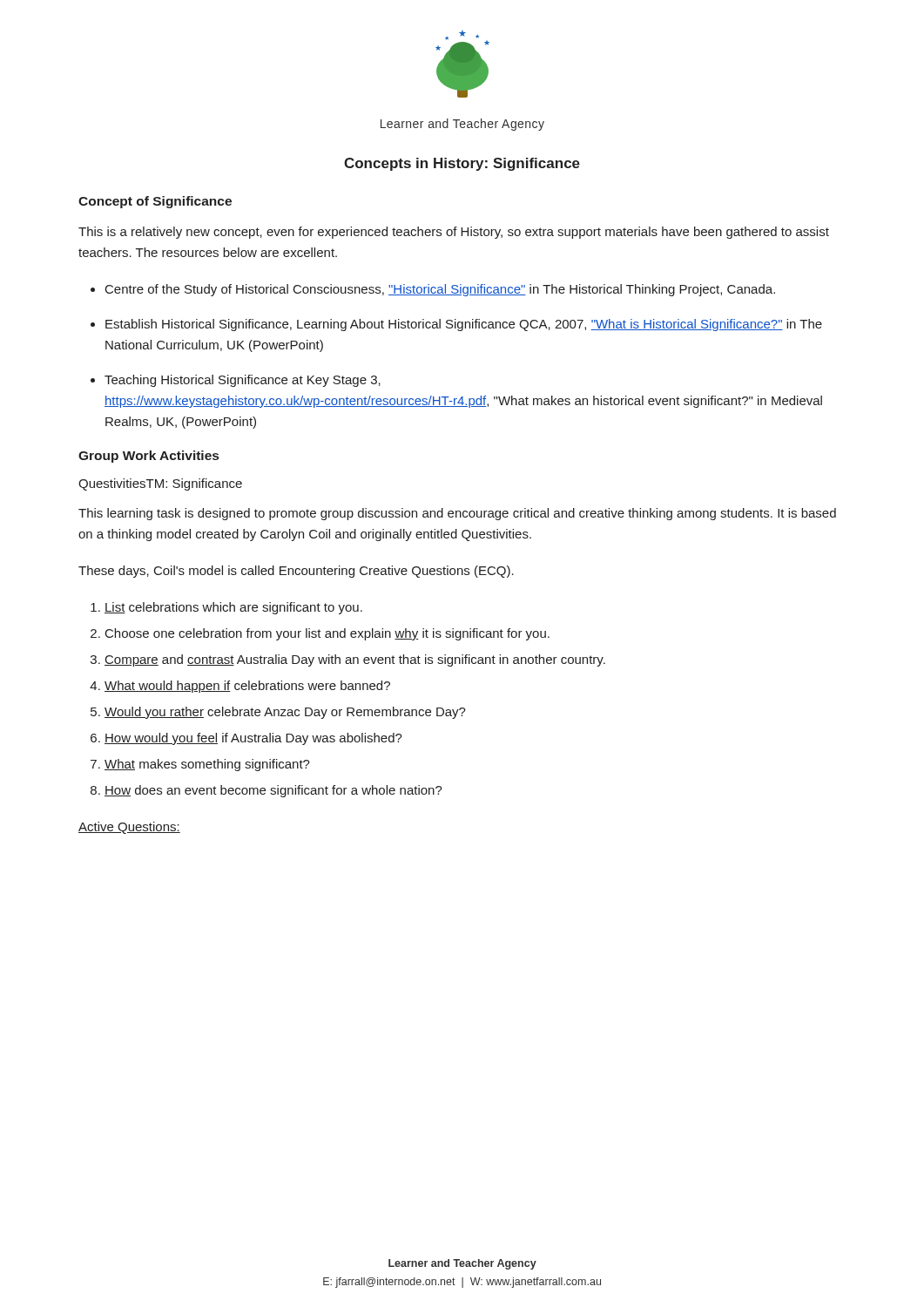924x1307 pixels.
Task: Find the text block that reads "This is a relatively new concept, even for"
Action: tap(454, 242)
